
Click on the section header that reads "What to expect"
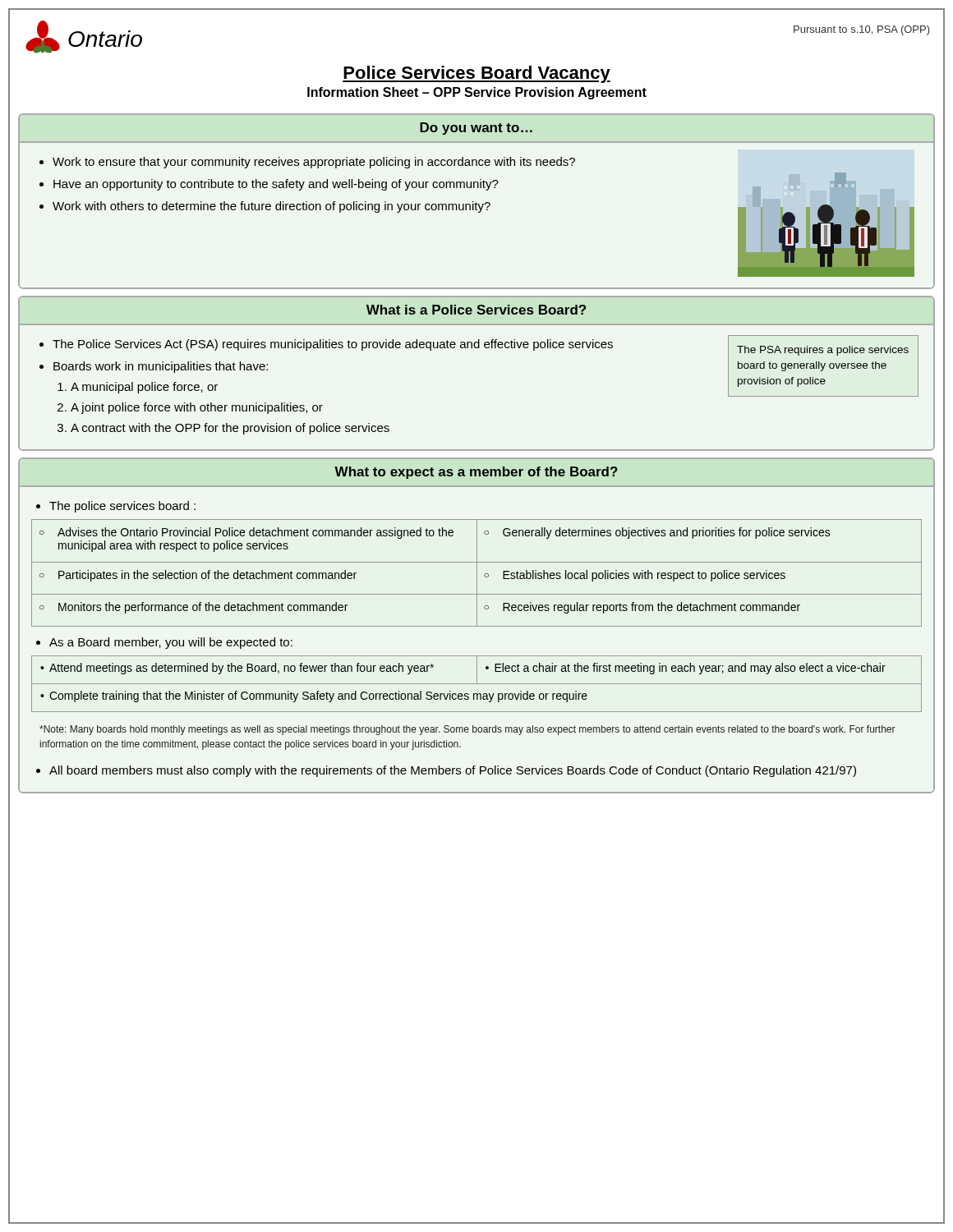(476, 472)
